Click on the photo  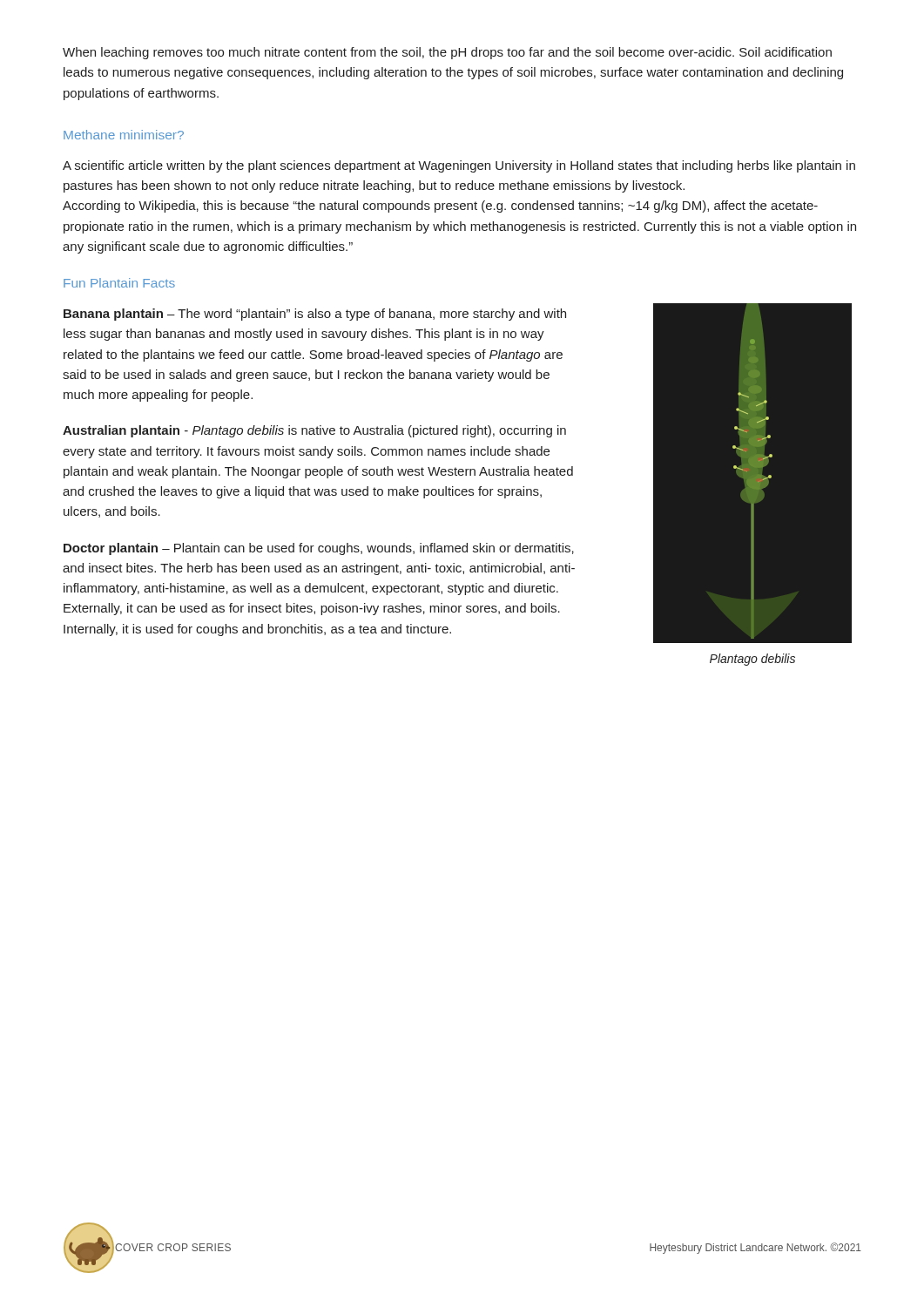pos(752,484)
